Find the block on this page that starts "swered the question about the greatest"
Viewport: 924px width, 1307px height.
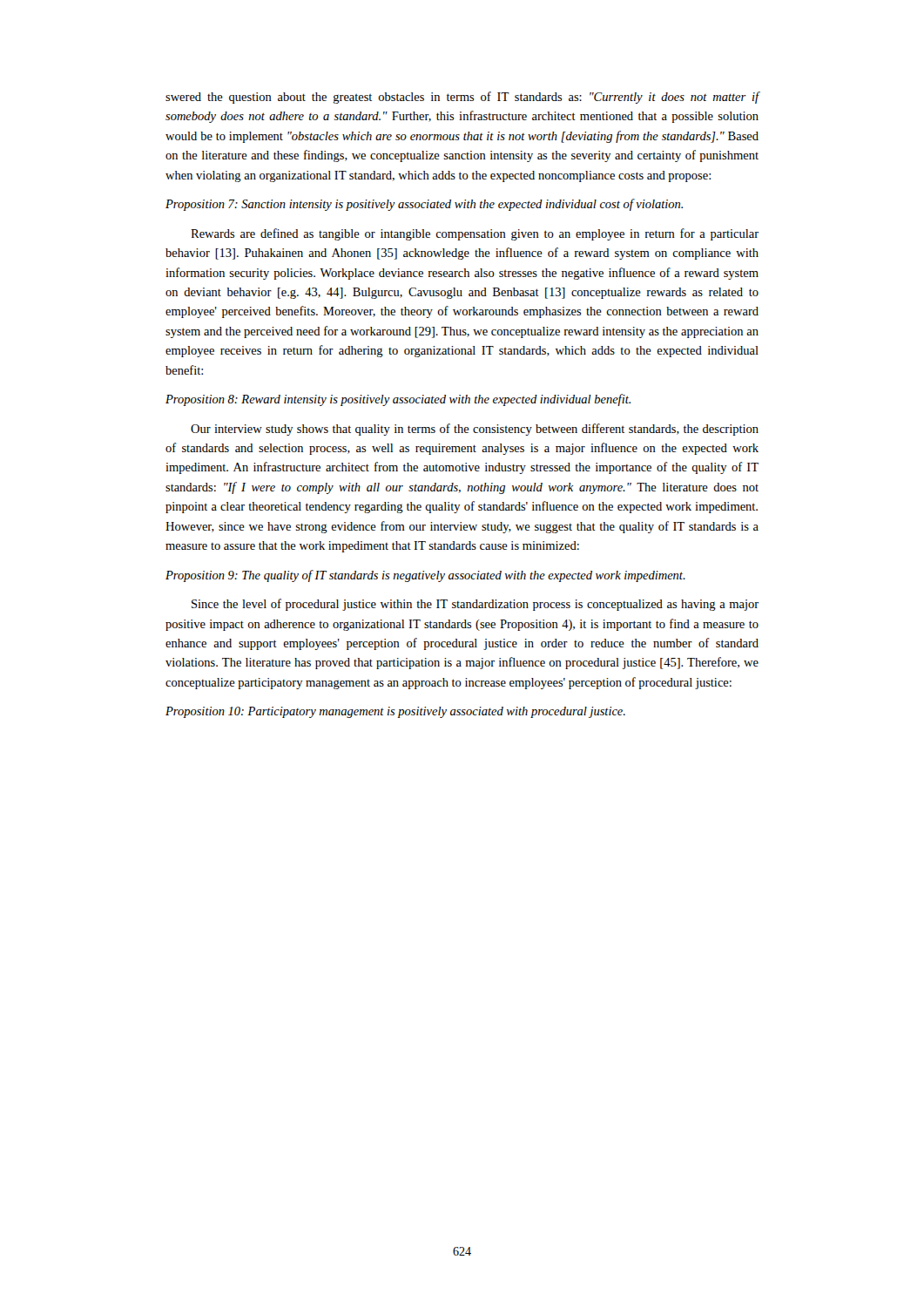[462, 136]
